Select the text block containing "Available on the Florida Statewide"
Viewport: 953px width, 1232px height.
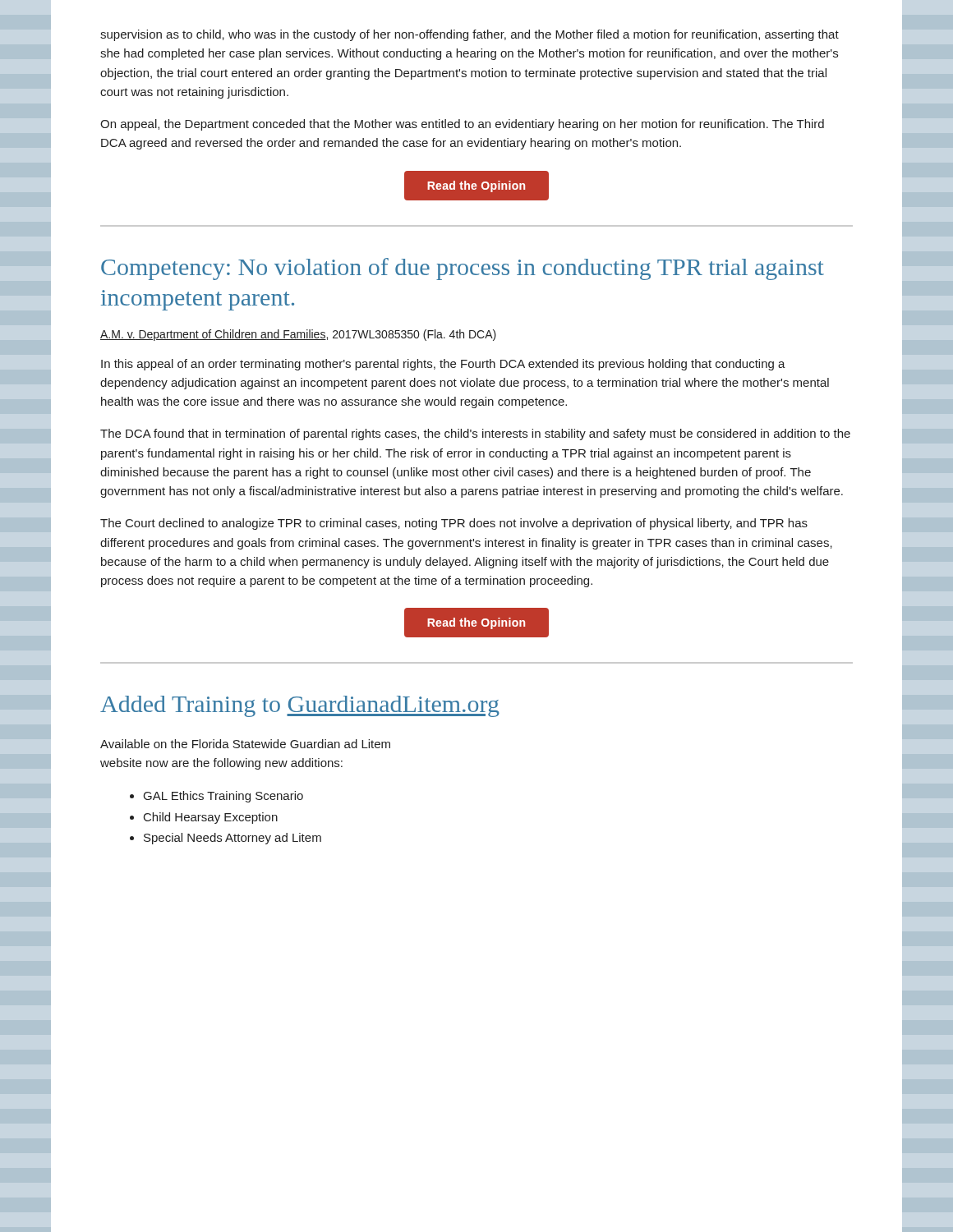point(246,753)
